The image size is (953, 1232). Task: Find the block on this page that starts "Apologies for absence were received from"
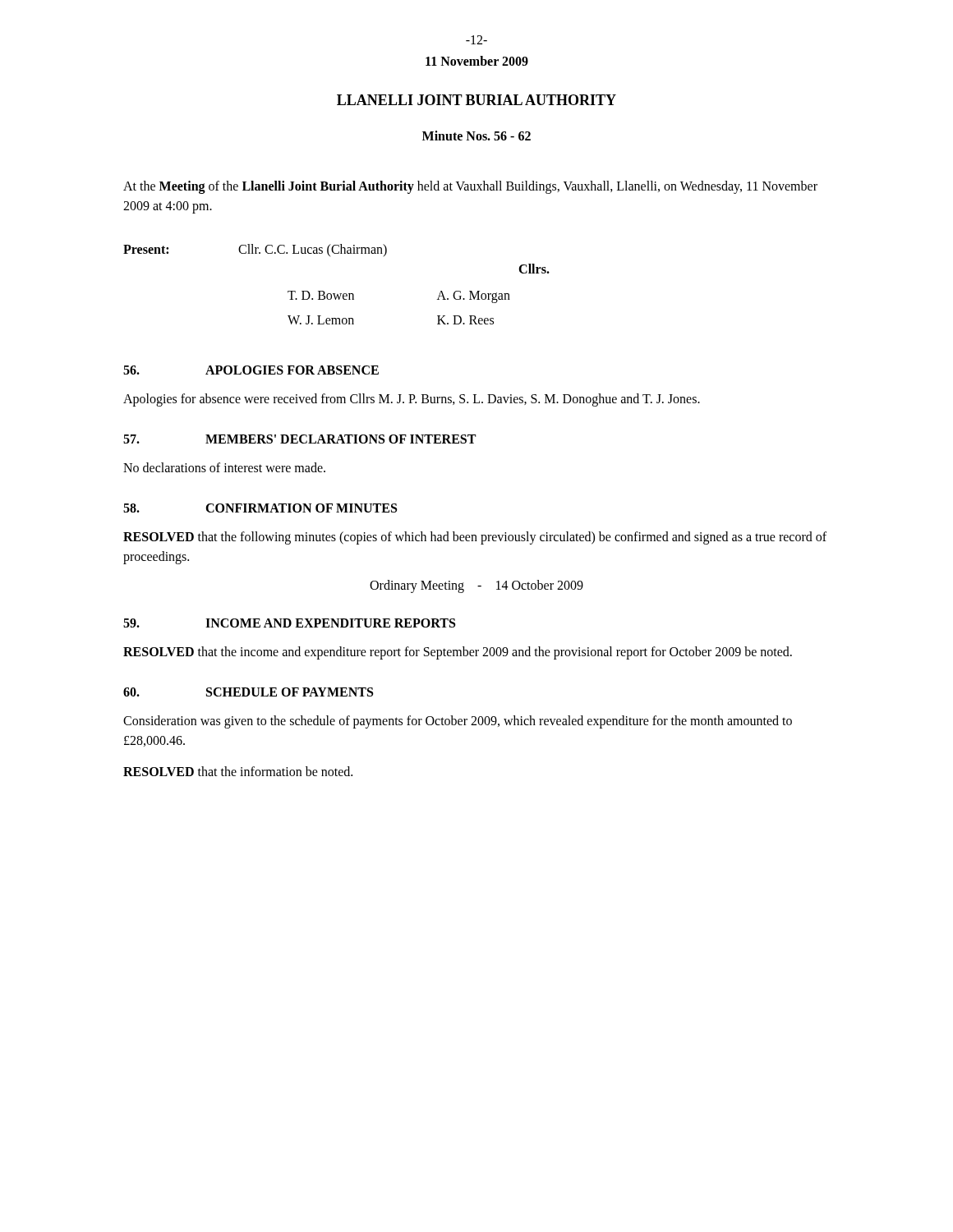[412, 399]
